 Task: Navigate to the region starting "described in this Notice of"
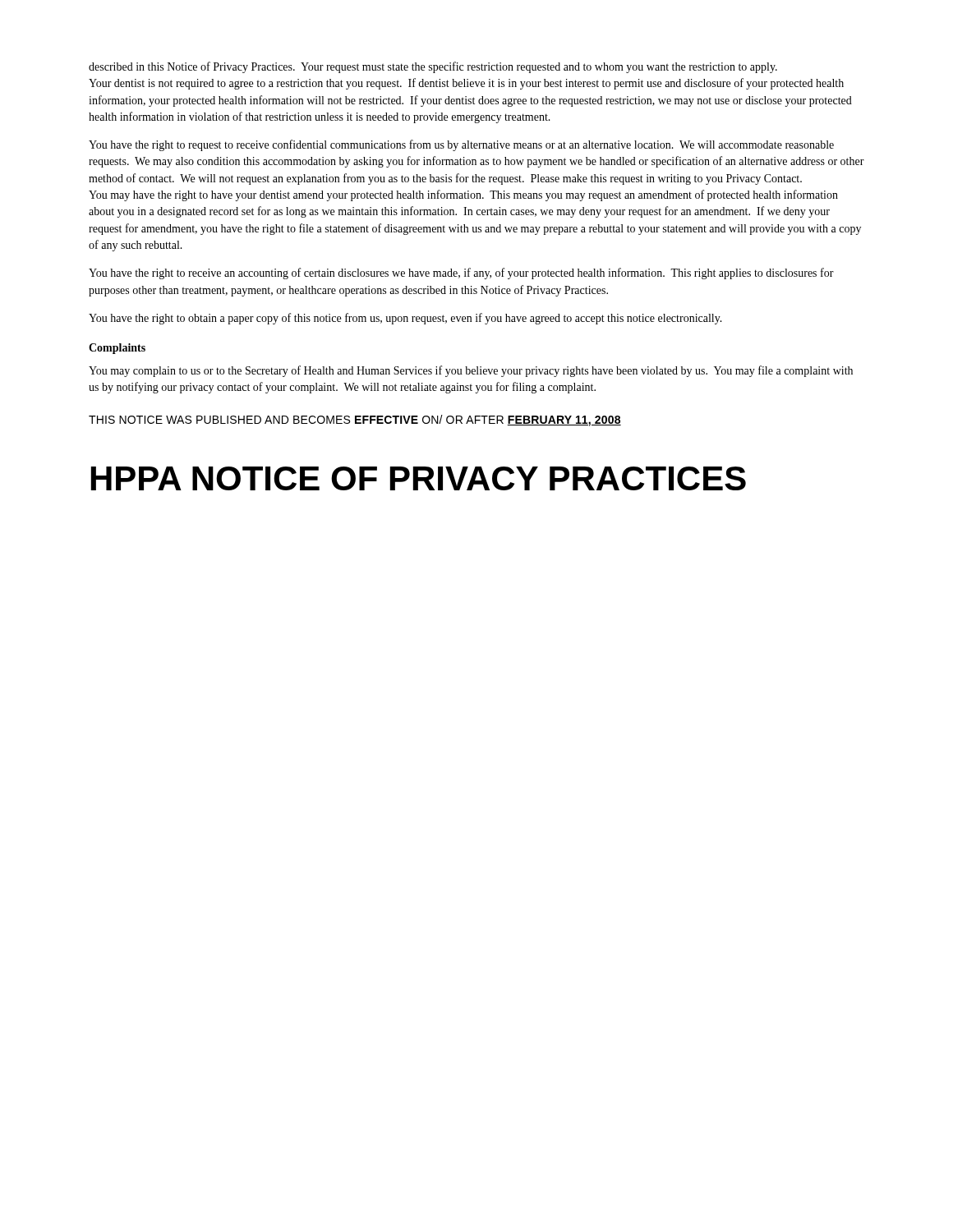(x=470, y=92)
